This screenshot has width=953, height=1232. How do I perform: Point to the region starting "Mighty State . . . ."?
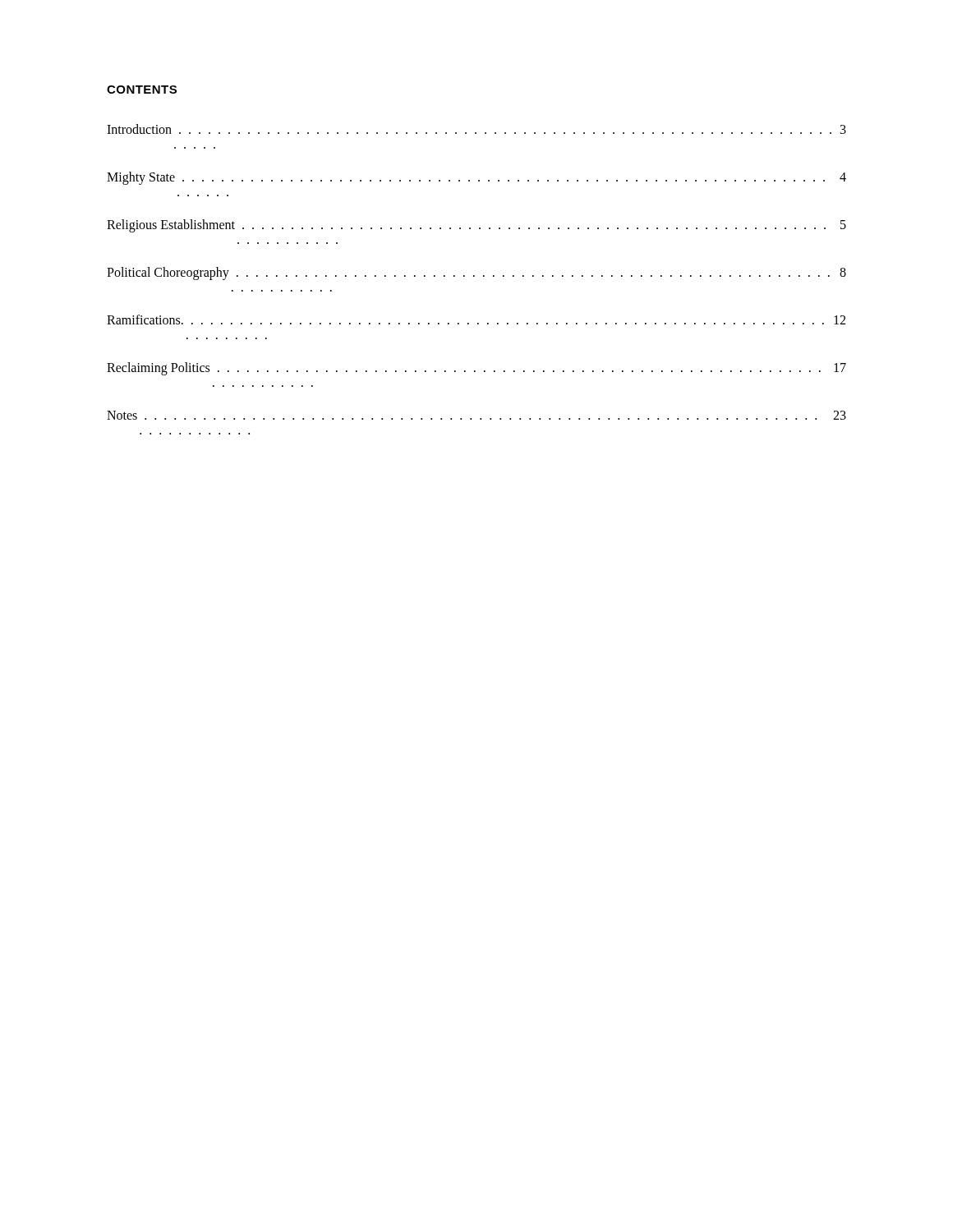476,185
